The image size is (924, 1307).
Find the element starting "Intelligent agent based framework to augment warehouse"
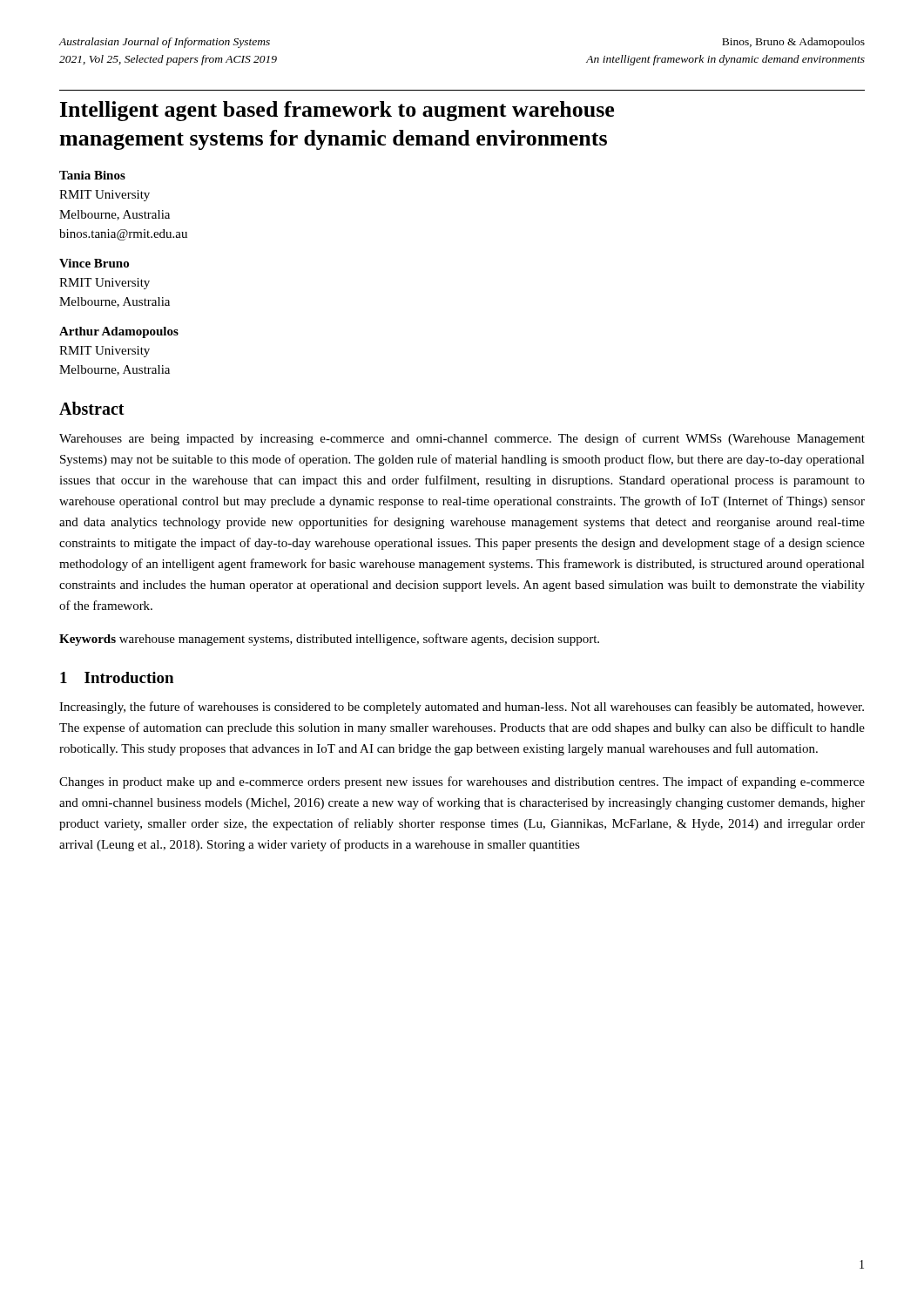coord(337,124)
